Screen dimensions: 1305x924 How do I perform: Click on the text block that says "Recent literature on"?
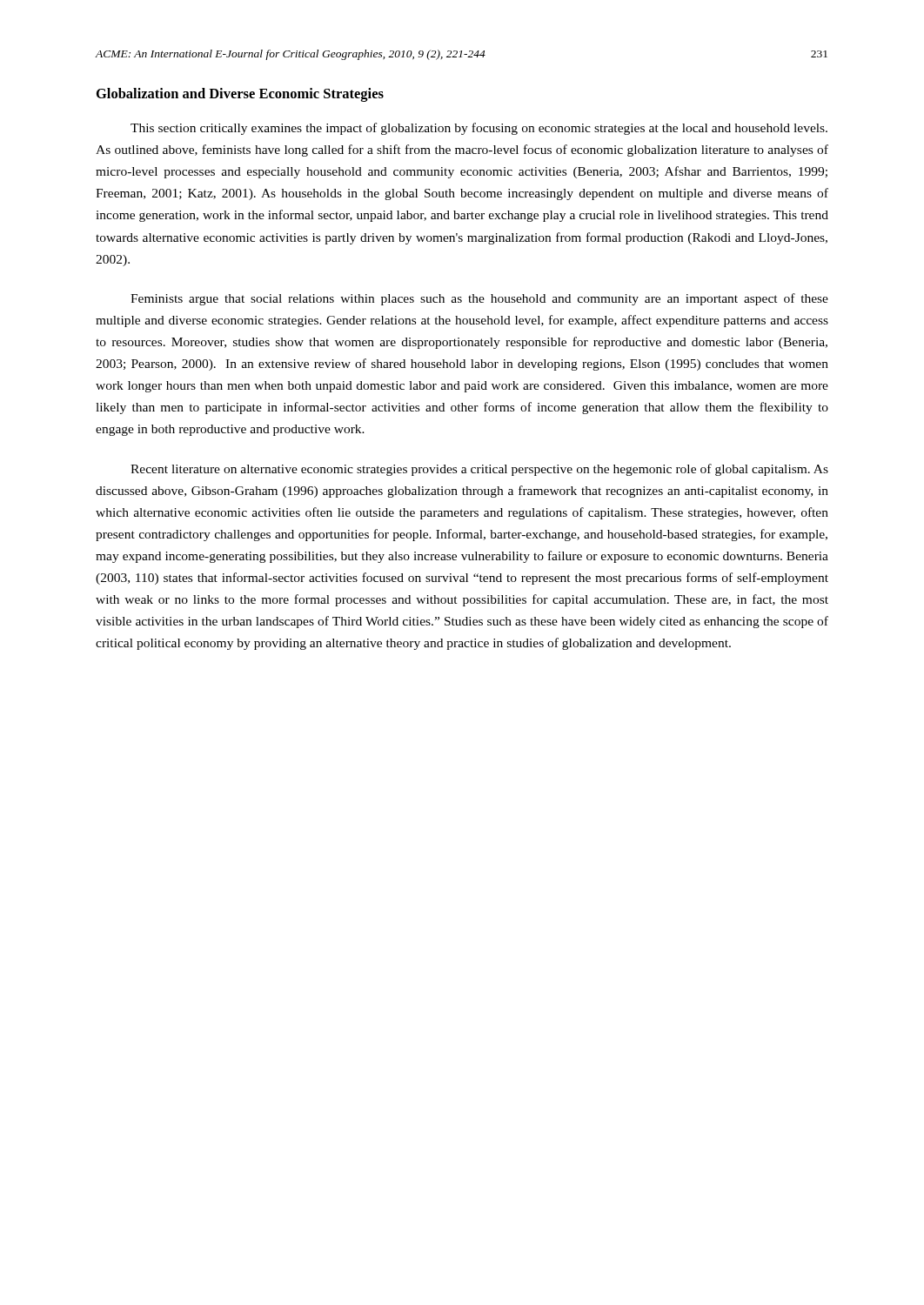point(462,555)
